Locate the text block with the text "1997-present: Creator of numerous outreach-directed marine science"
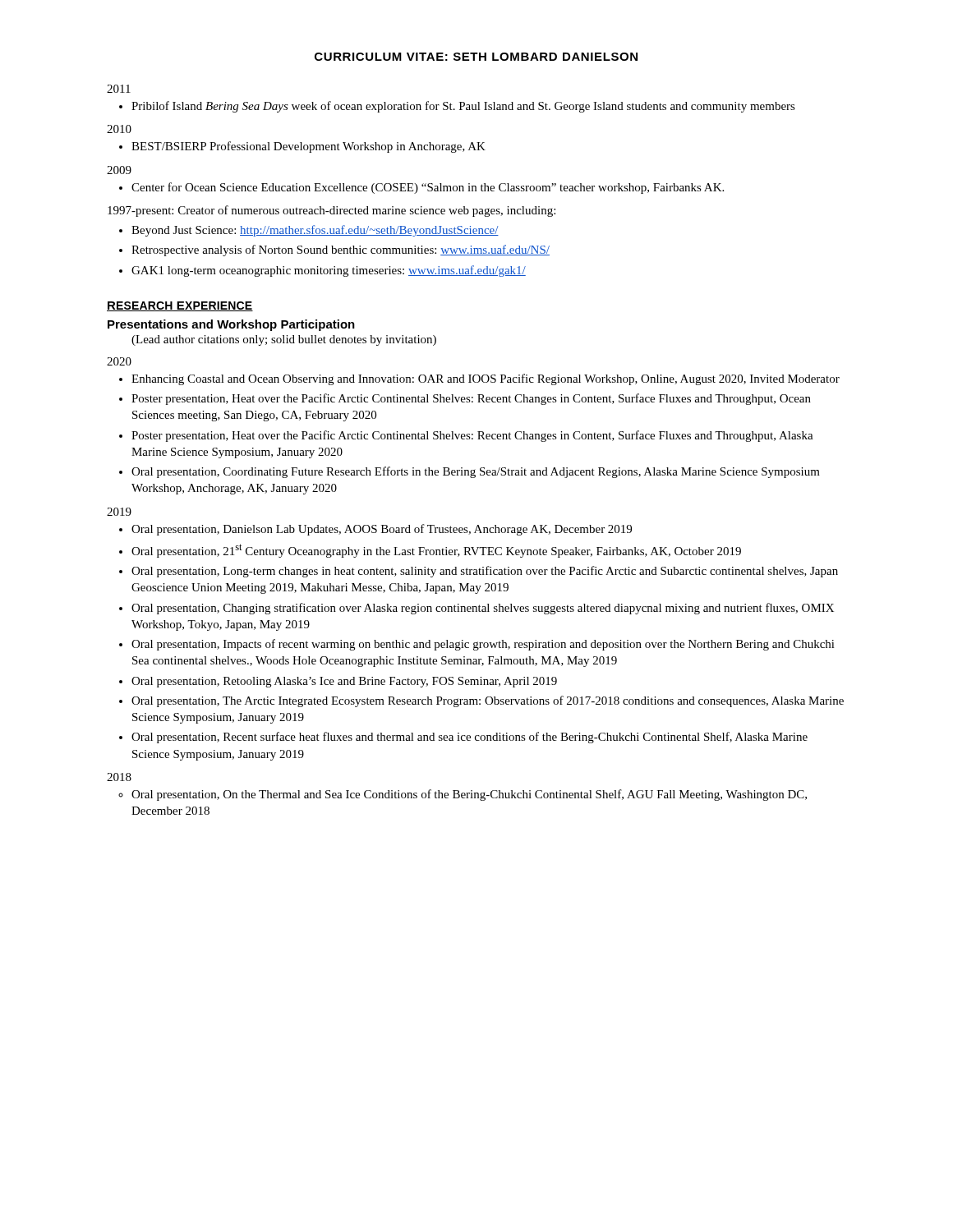 pos(332,210)
